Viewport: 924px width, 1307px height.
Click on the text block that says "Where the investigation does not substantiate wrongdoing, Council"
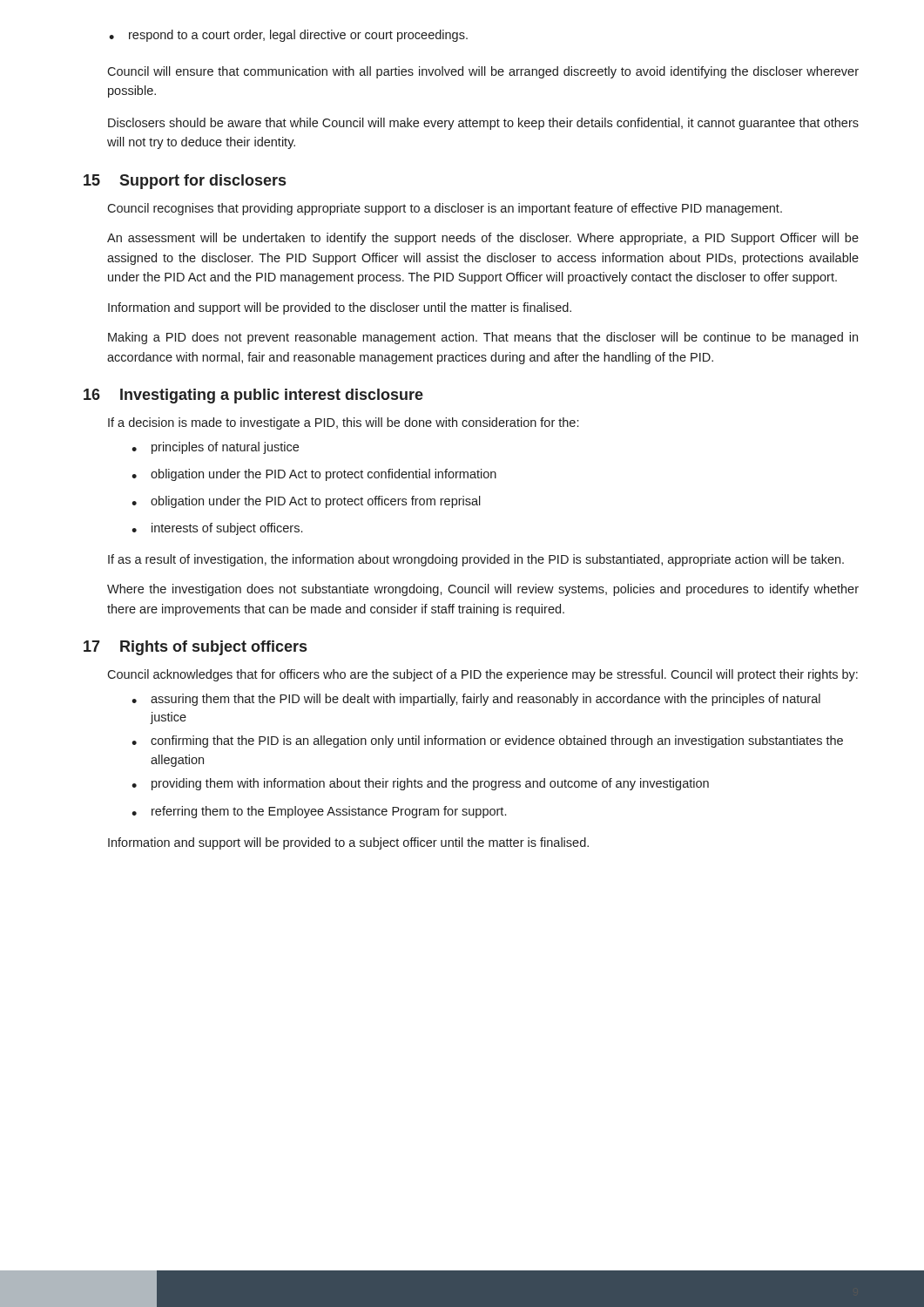(483, 599)
